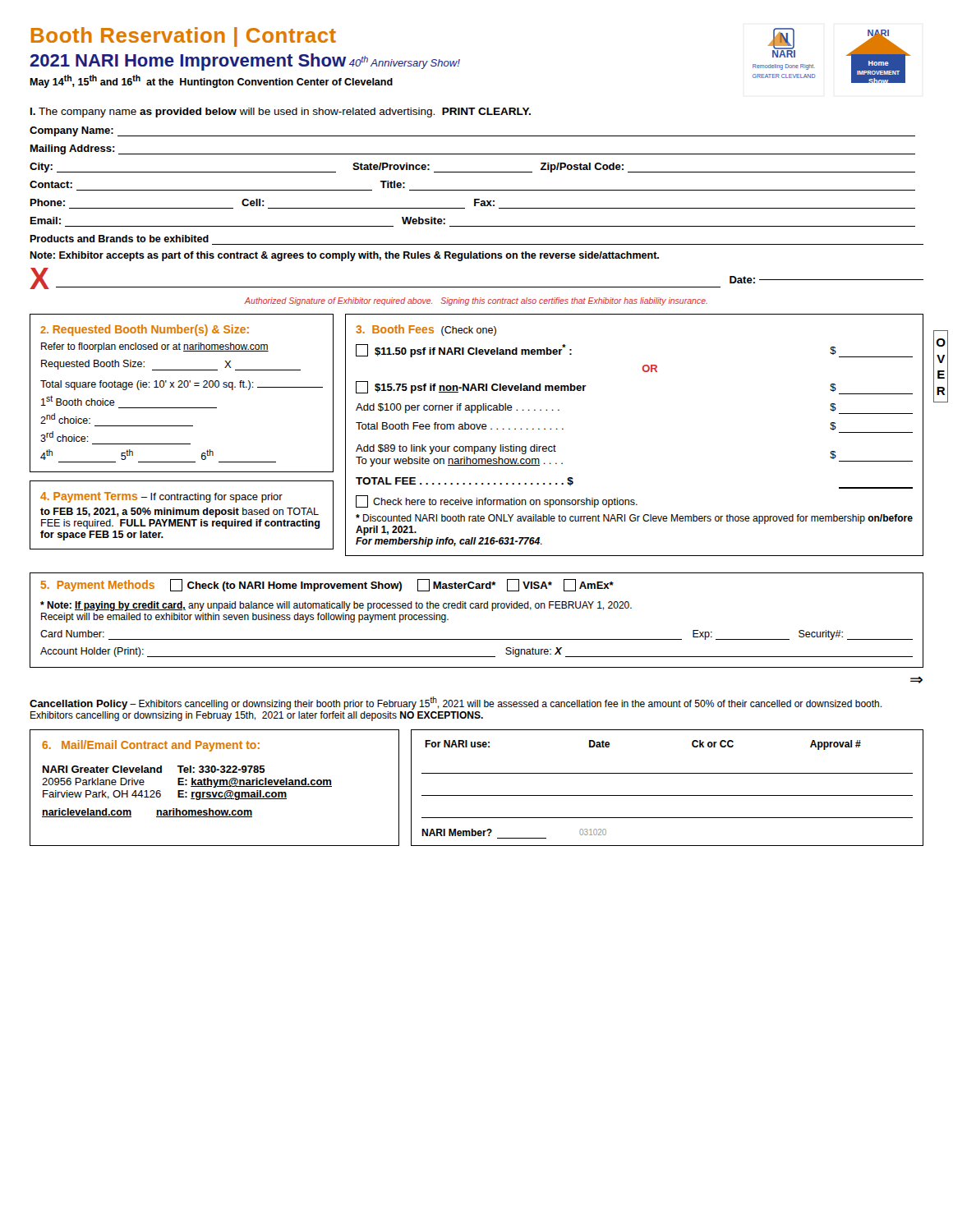Find the element starting "NARI Member? 031020"
Viewport: 953px width, 1232px height.
tap(514, 833)
